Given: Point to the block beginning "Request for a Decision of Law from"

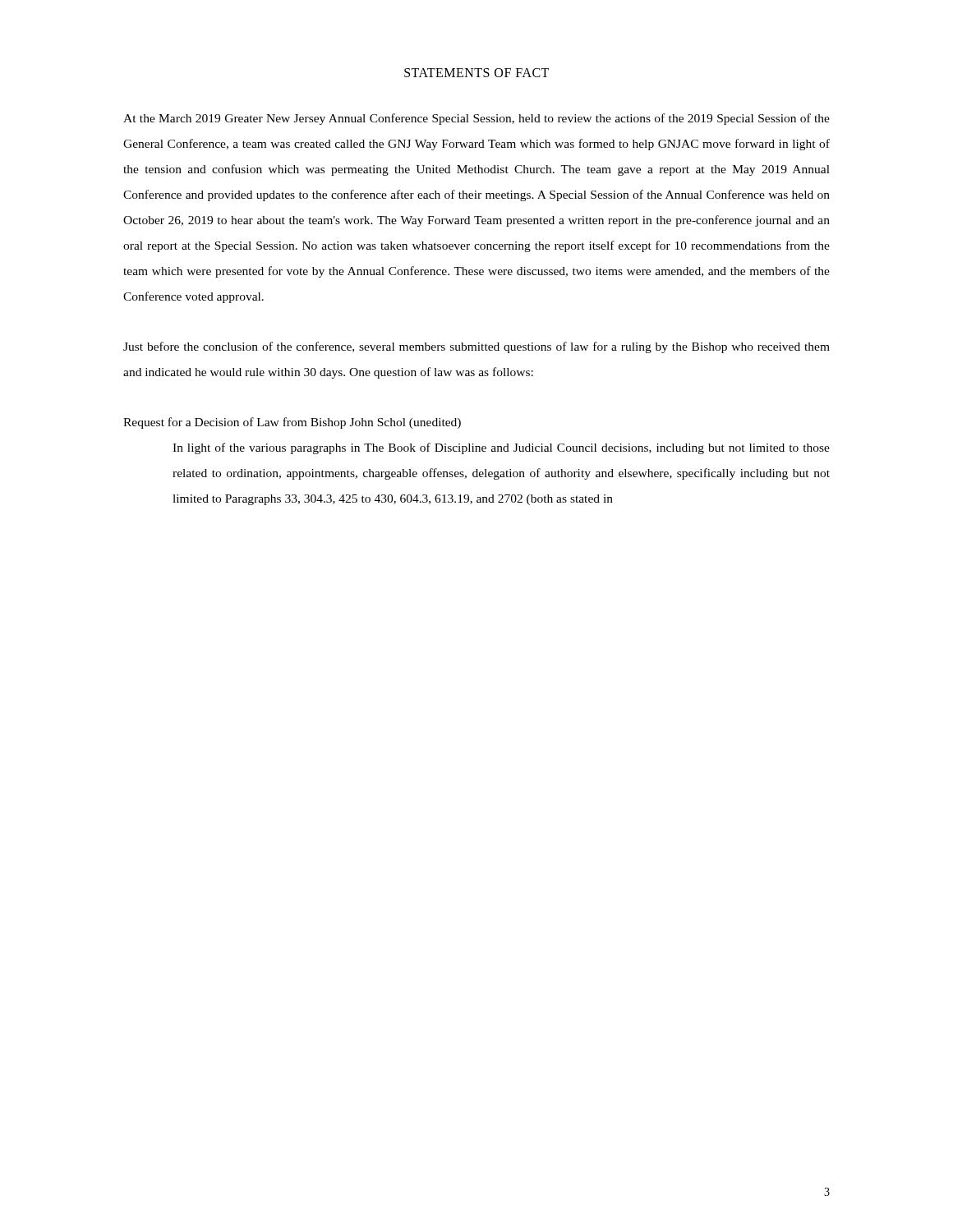Looking at the screenshot, I should [x=292, y=422].
